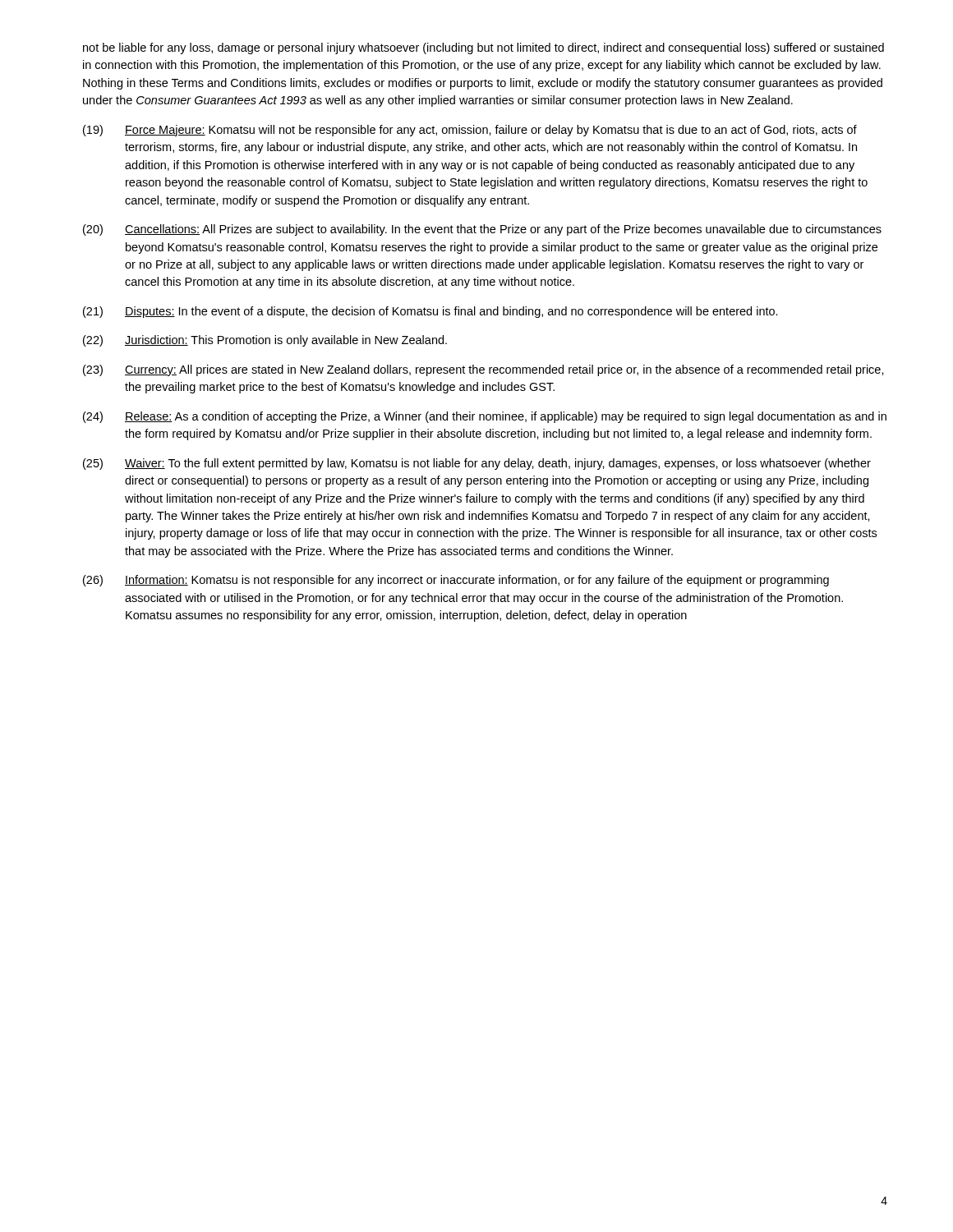Point to the block beginning "(20) Cancellations: All"

[x=485, y=256]
